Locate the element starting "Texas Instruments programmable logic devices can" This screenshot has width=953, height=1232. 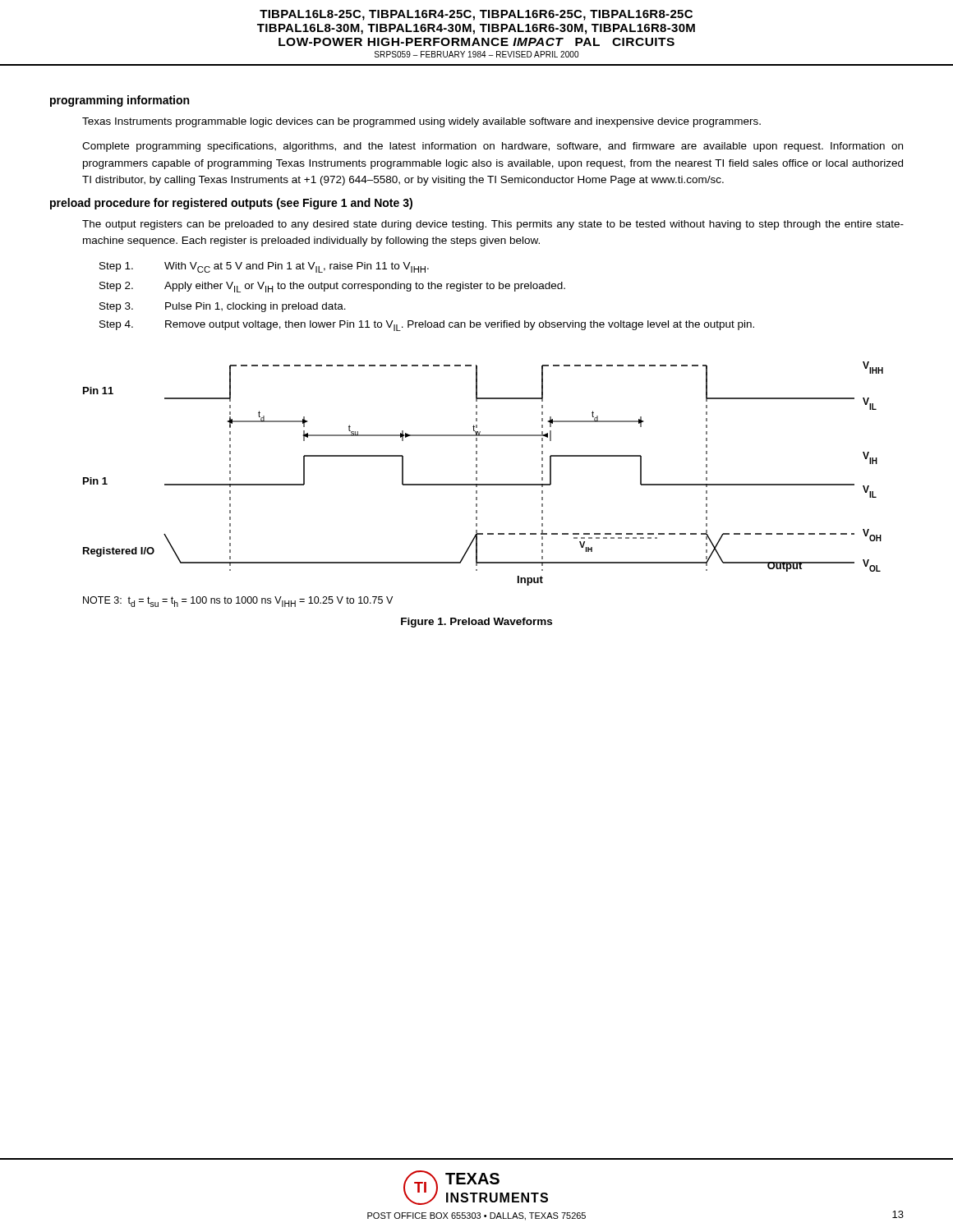coord(422,121)
